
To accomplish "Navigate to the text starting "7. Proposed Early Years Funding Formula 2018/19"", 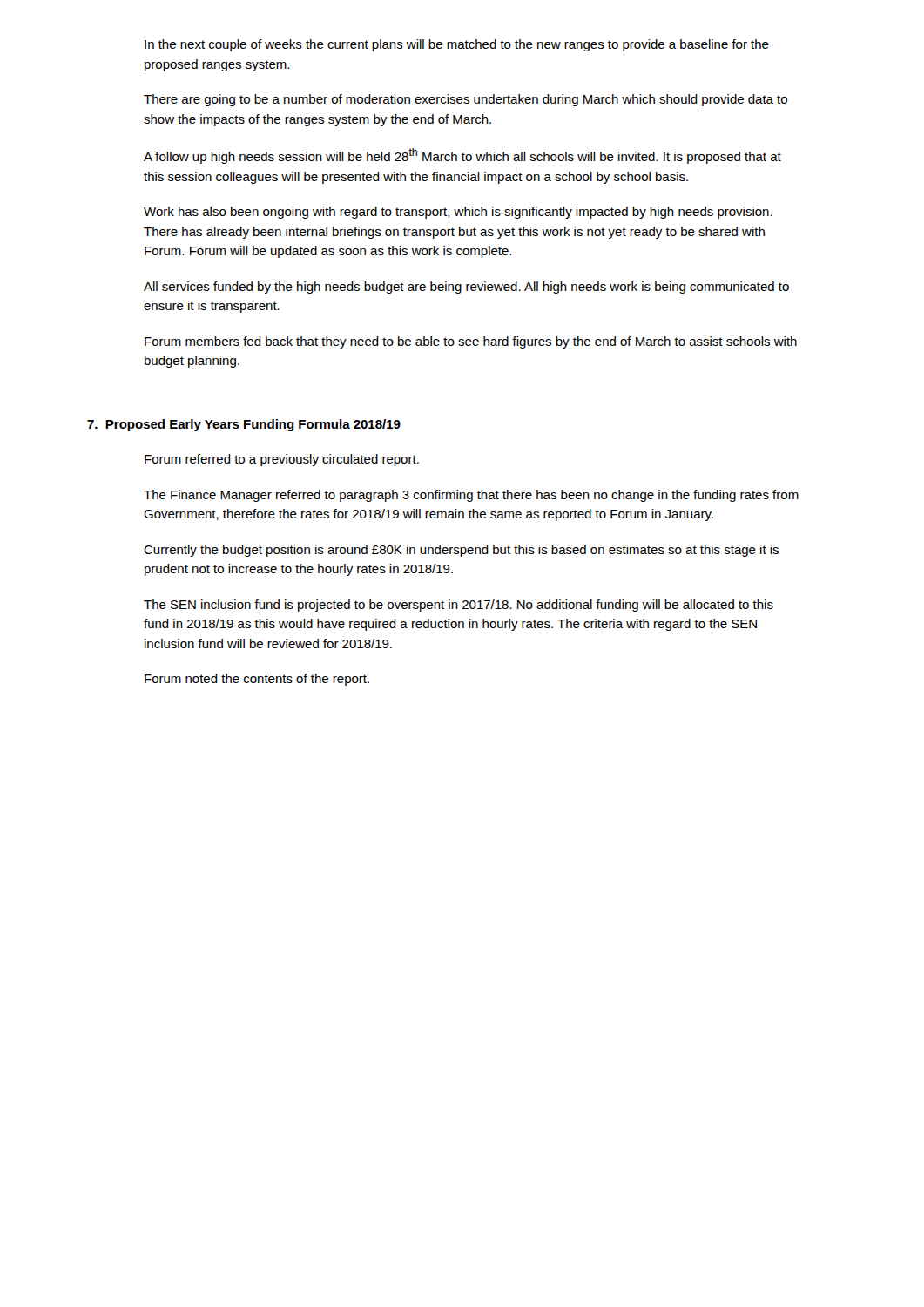I will pos(244,423).
